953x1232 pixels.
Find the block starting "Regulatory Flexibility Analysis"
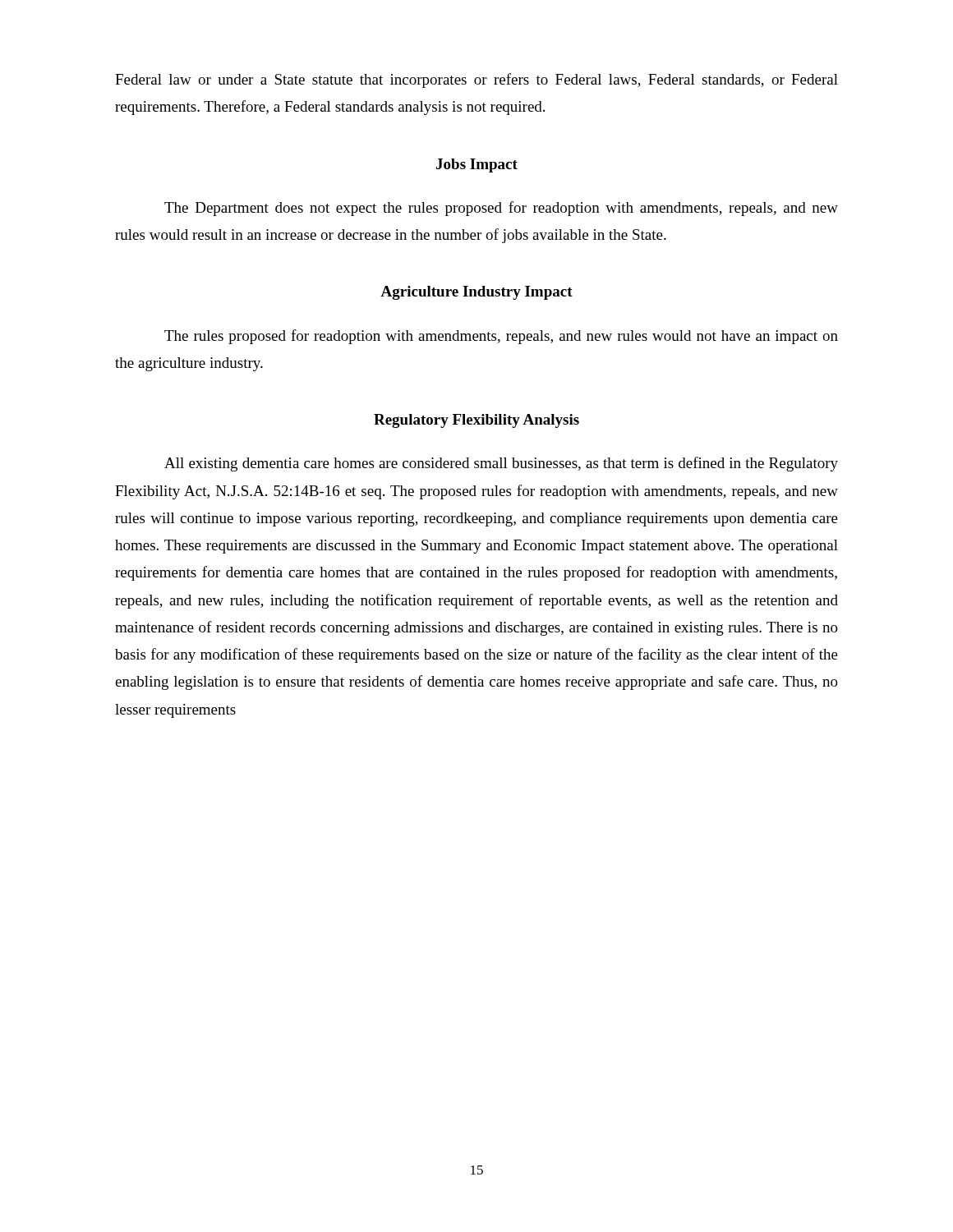click(x=476, y=419)
